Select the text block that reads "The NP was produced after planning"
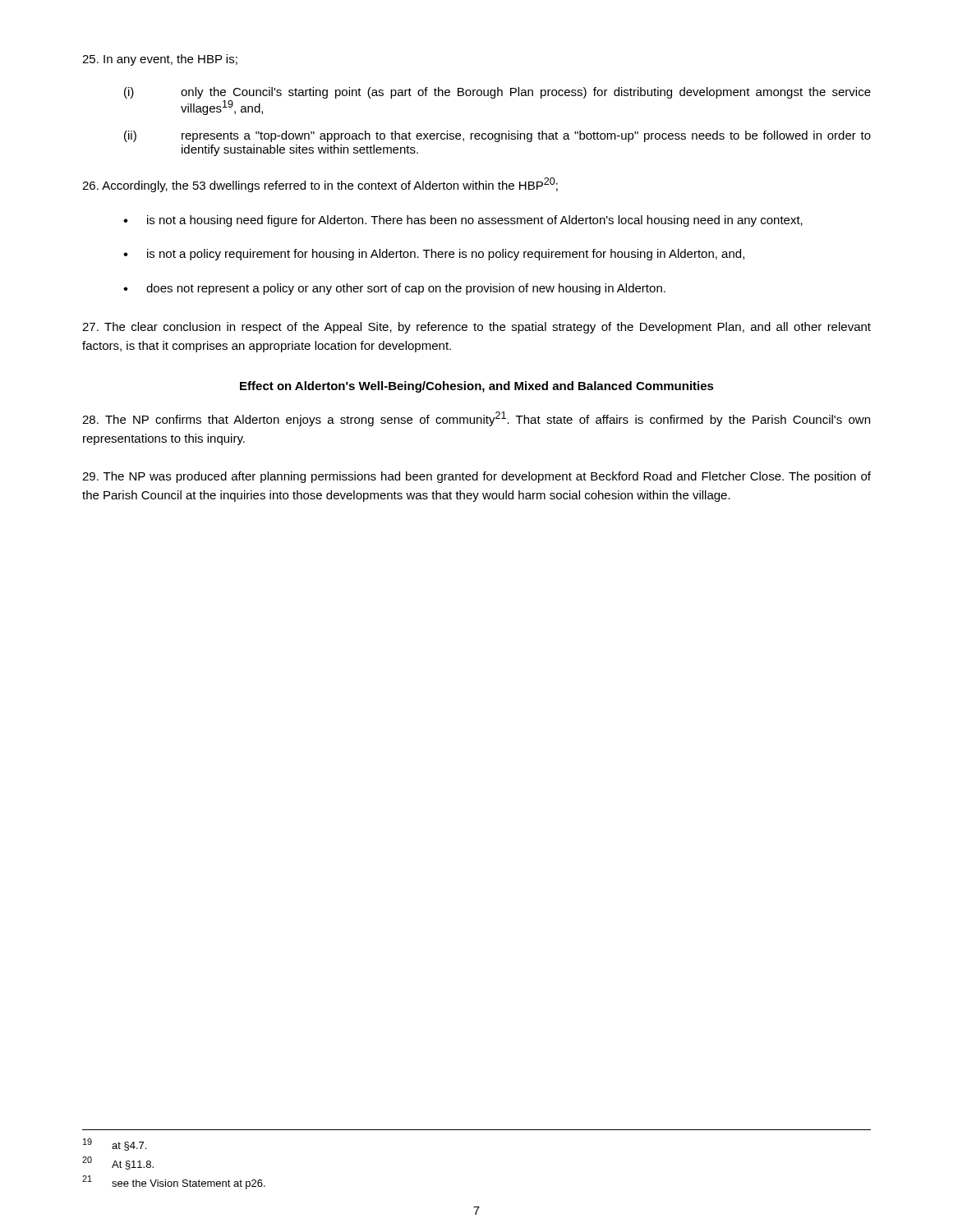The height and width of the screenshot is (1232, 953). tap(476, 485)
